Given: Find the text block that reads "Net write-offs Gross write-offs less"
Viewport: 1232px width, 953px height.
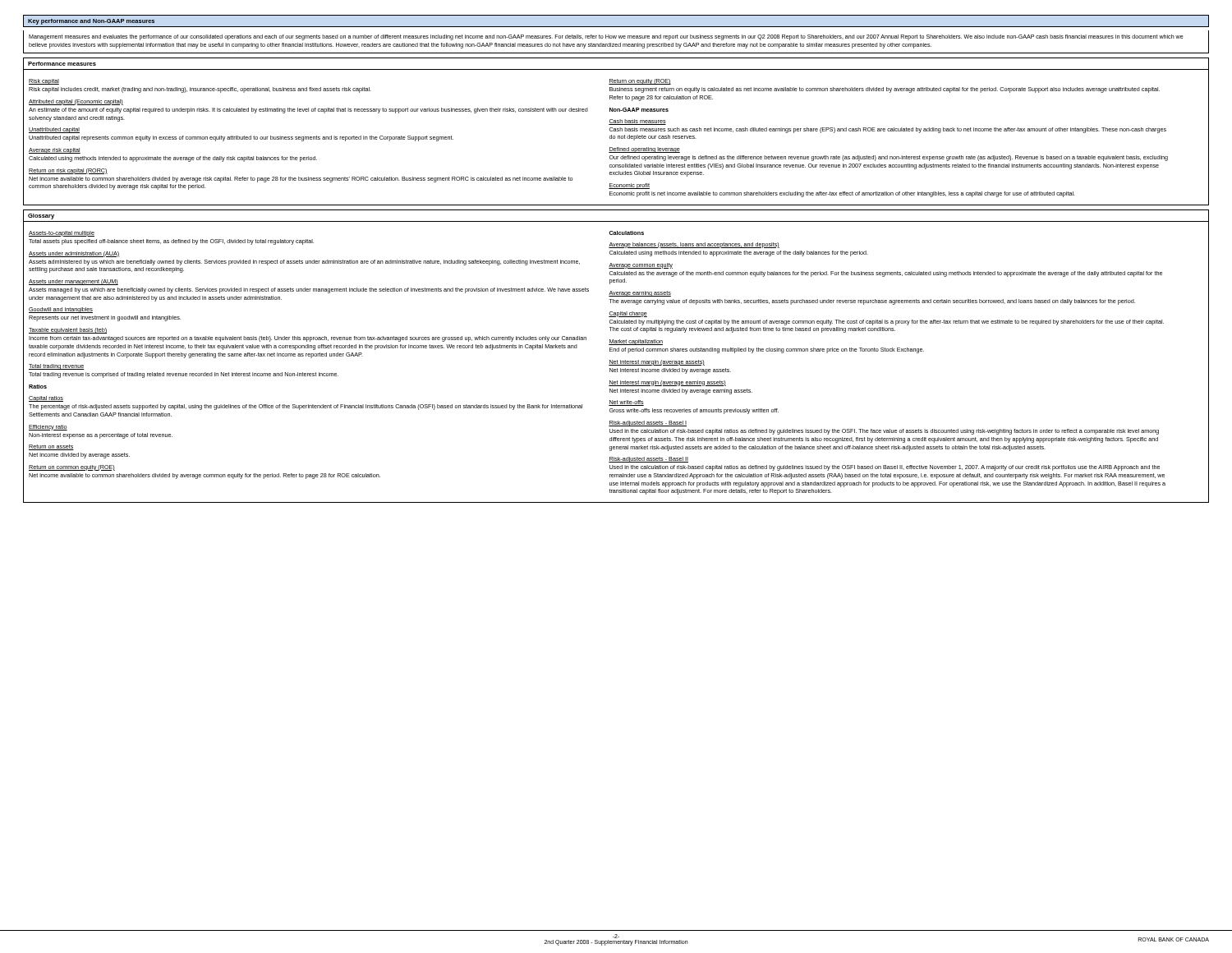Looking at the screenshot, I should pyautogui.click(x=626, y=403).
